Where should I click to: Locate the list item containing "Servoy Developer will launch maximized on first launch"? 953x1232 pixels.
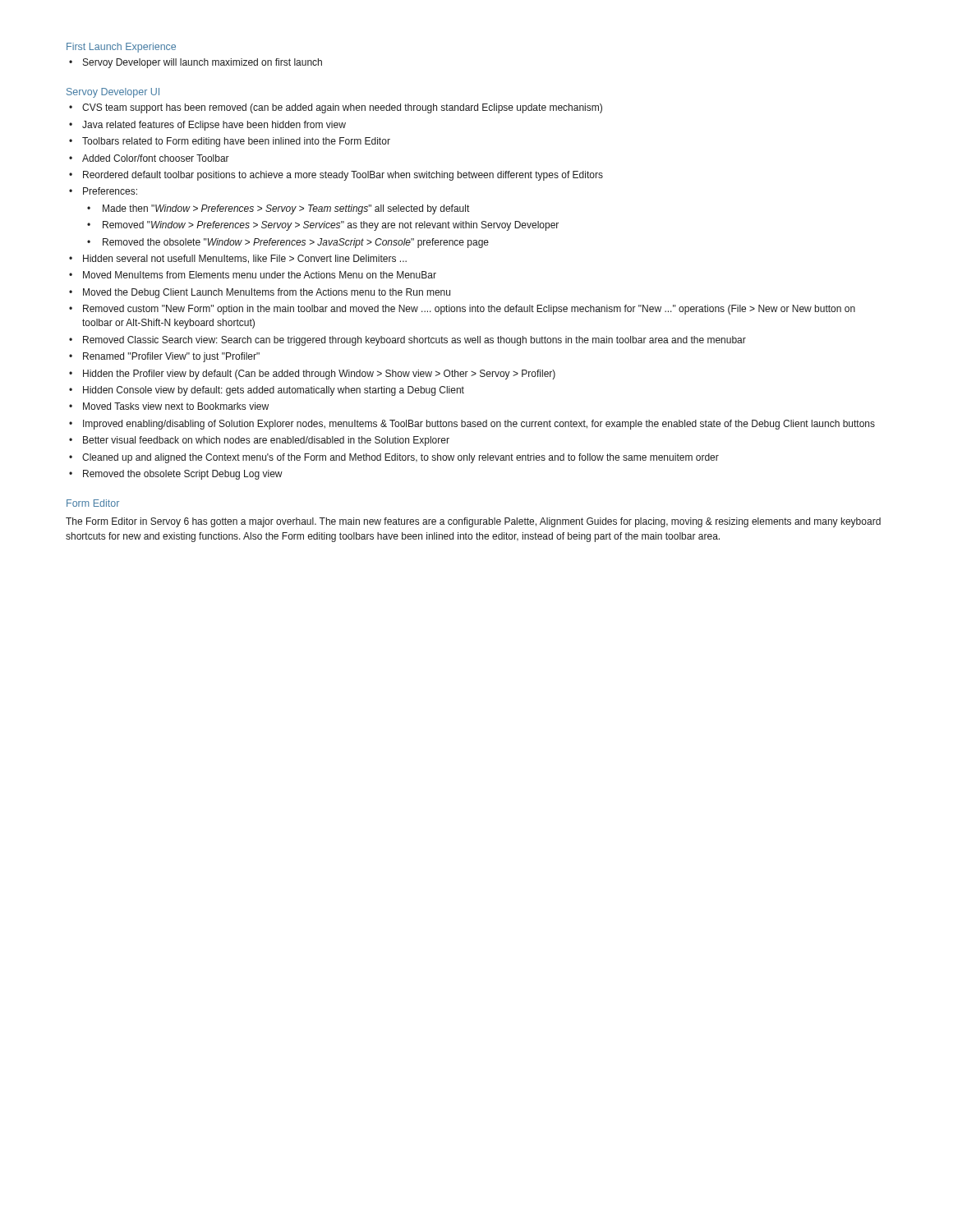point(202,62)
